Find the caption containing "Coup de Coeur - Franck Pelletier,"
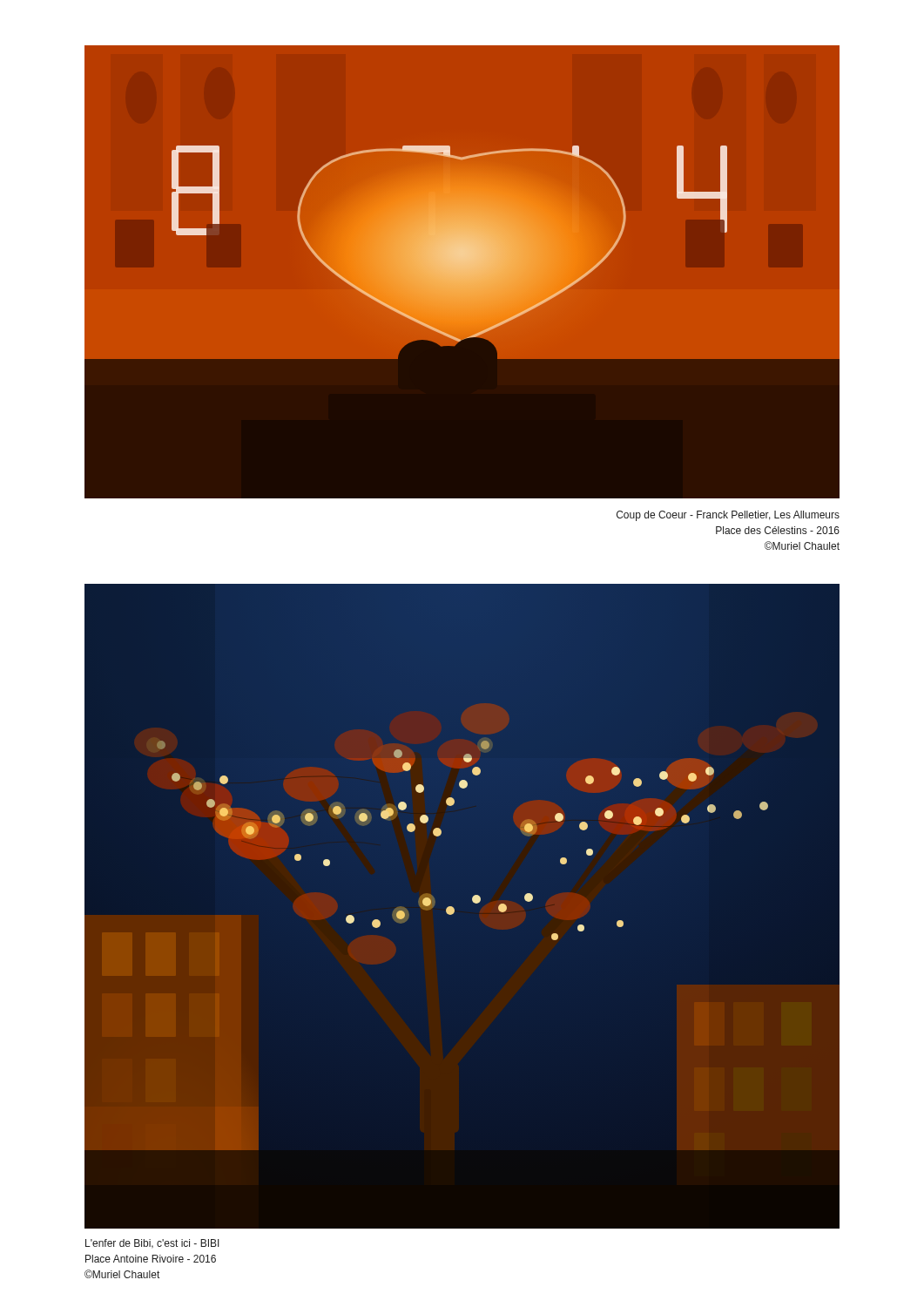This screenshot has height=1307, width=924. click(x=728, y=531)
